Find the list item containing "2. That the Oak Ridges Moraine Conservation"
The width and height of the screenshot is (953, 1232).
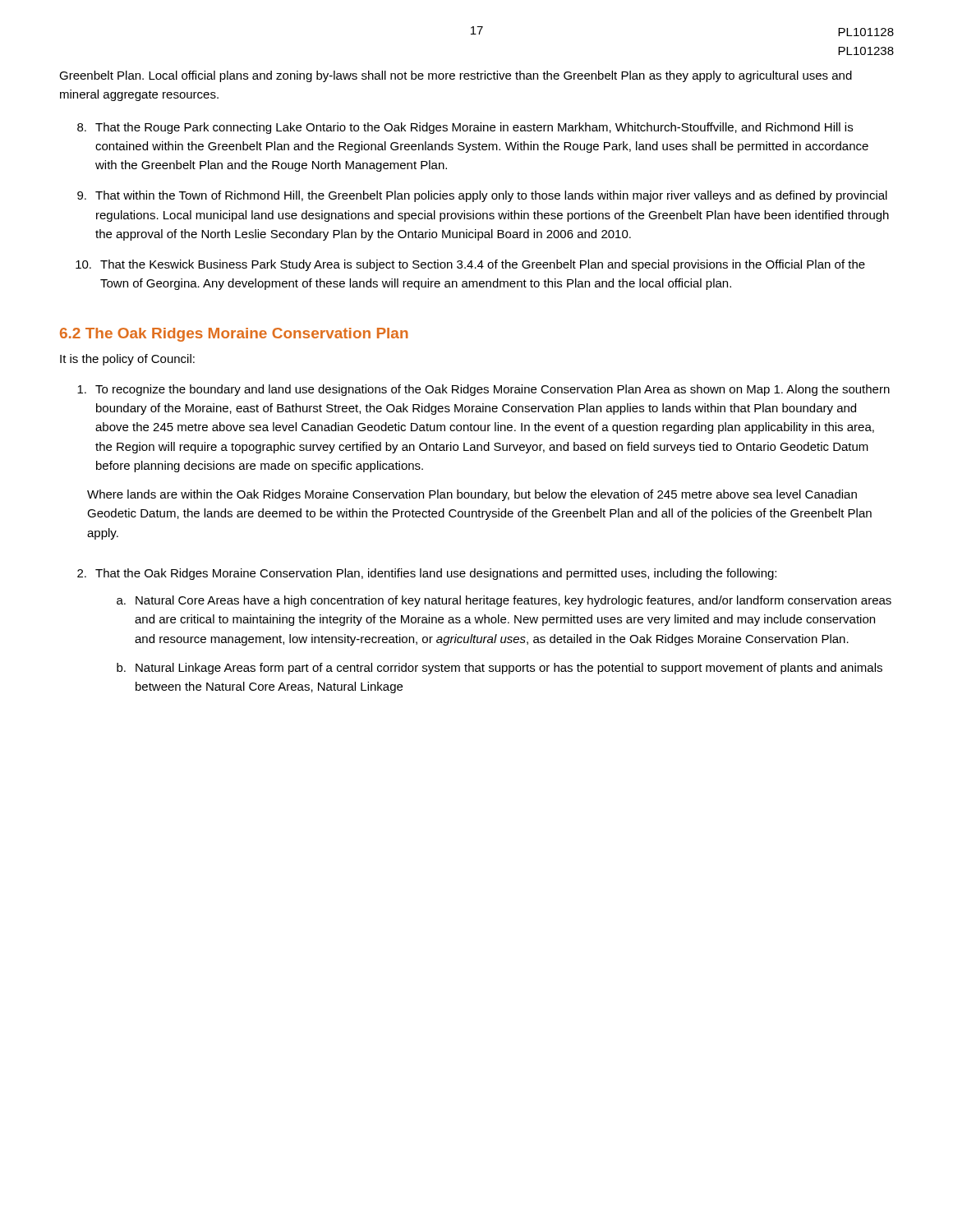coord(476,634)
